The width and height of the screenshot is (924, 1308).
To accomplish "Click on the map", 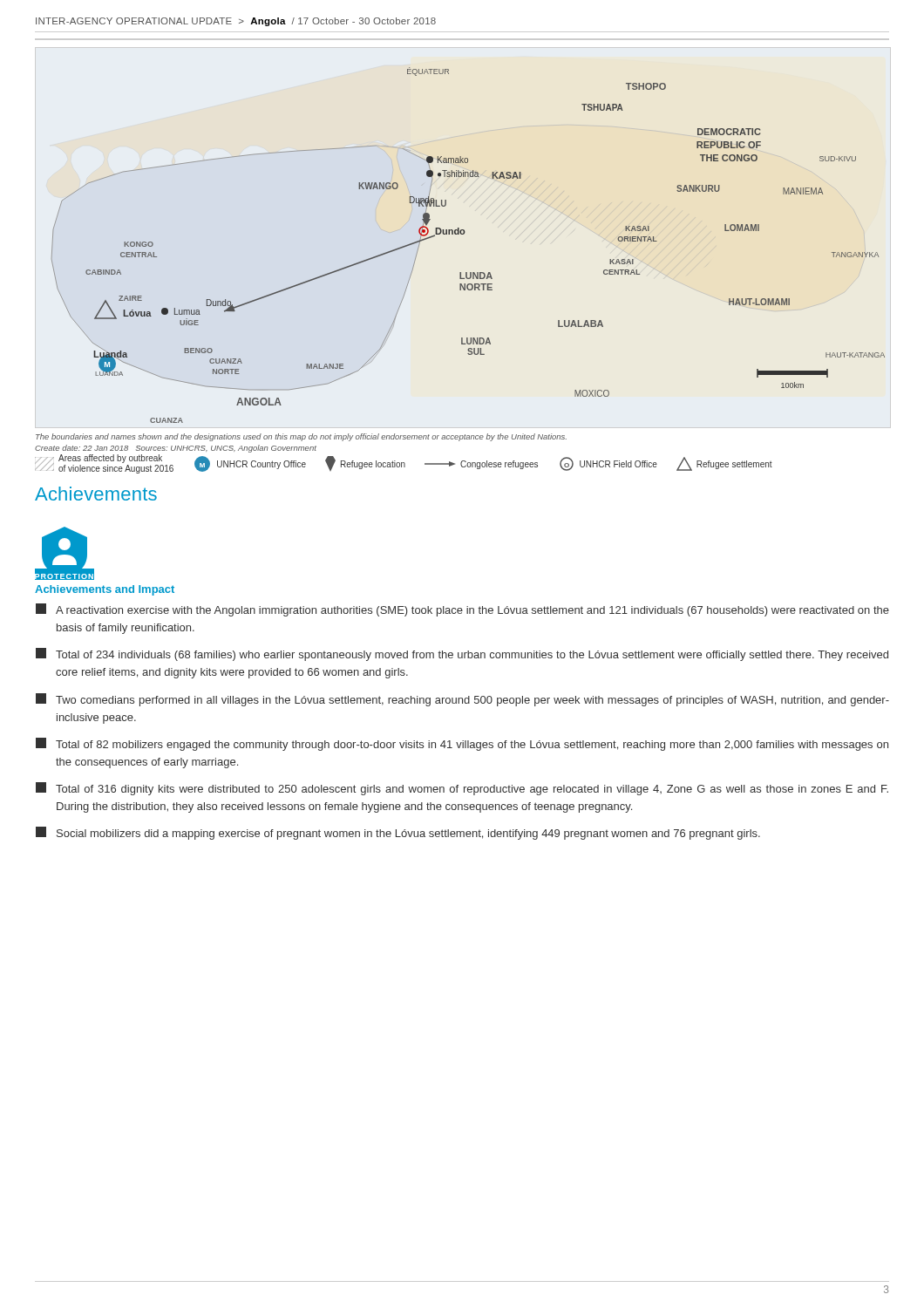I will click(462, 239).
